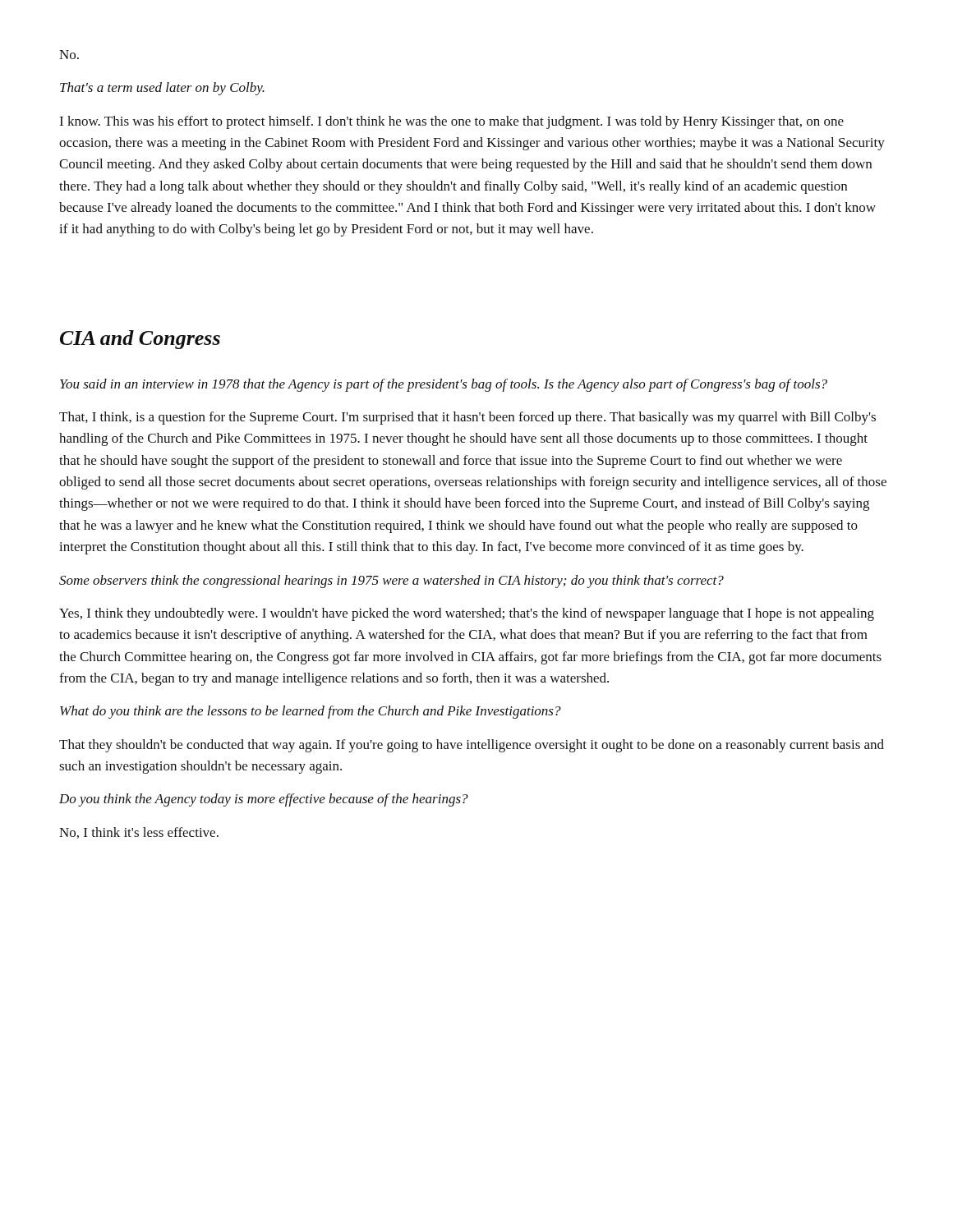The image size is (953, 1232).
Task: Locate the block of text that opens with "You said in an"
Action: tap(443, 384)
